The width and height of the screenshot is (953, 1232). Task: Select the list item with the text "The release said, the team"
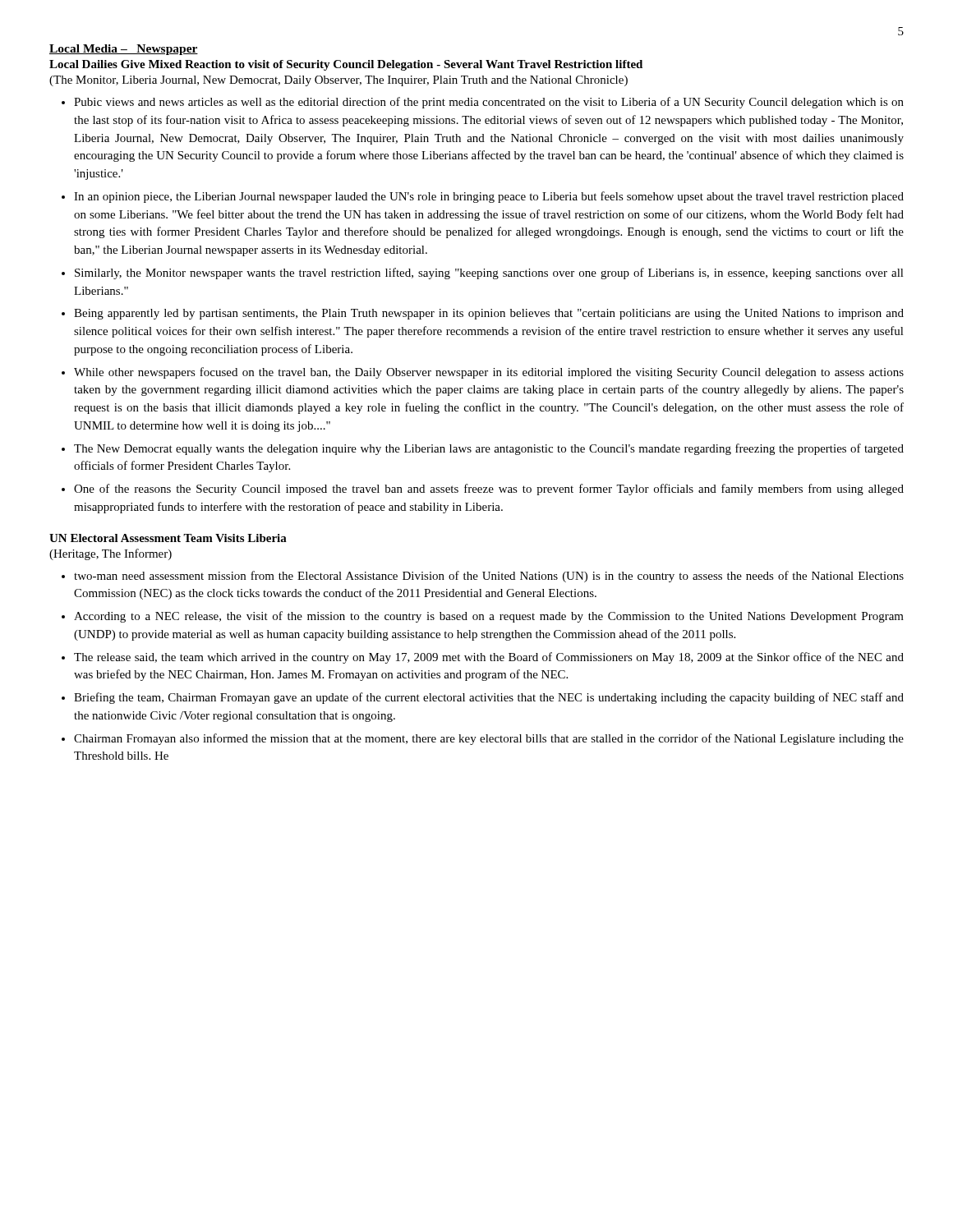coord(489,666)
